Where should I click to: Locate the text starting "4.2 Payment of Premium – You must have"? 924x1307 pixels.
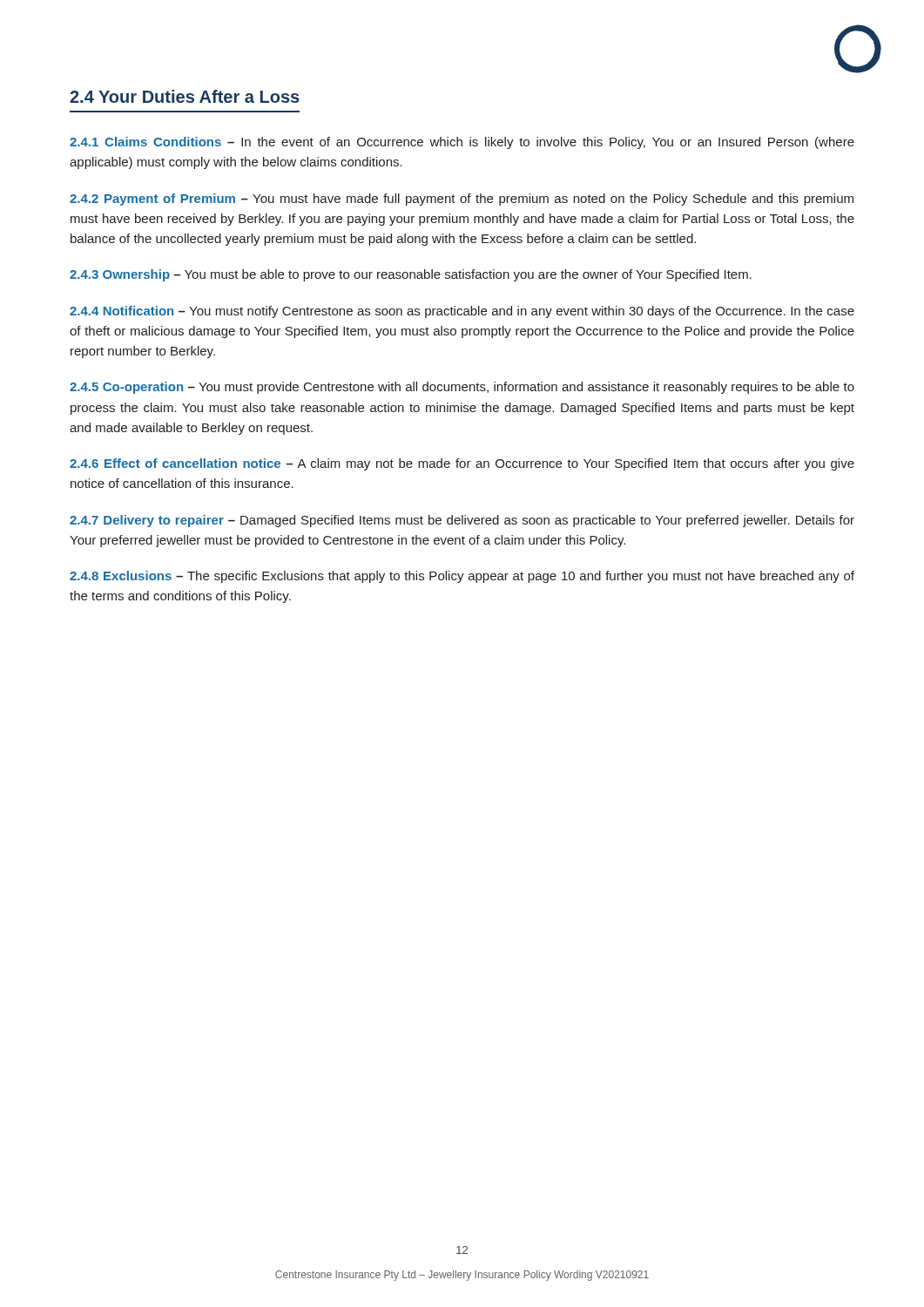click(462, 218)
